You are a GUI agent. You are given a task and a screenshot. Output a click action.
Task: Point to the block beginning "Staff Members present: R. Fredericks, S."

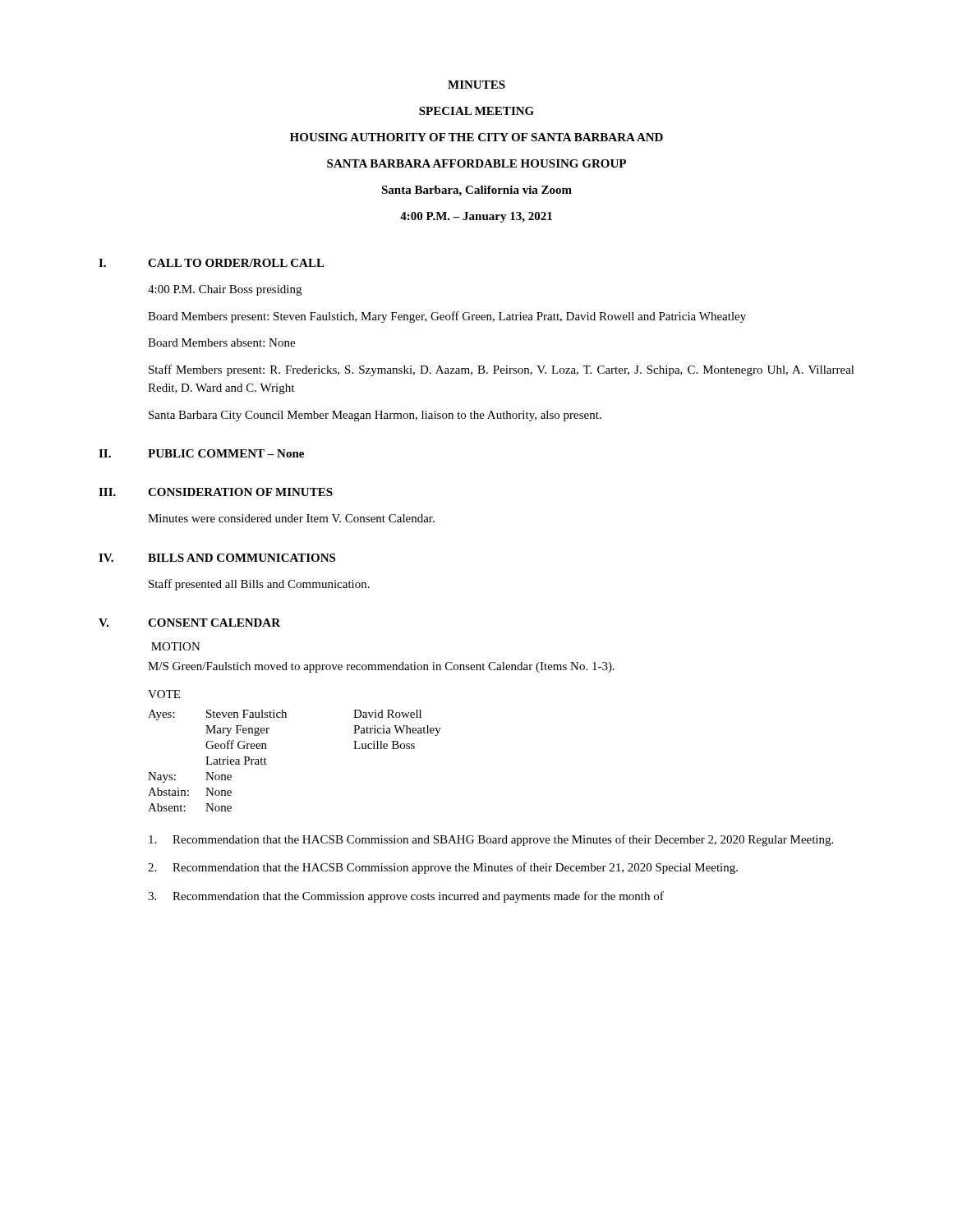[x=501, y=378]
